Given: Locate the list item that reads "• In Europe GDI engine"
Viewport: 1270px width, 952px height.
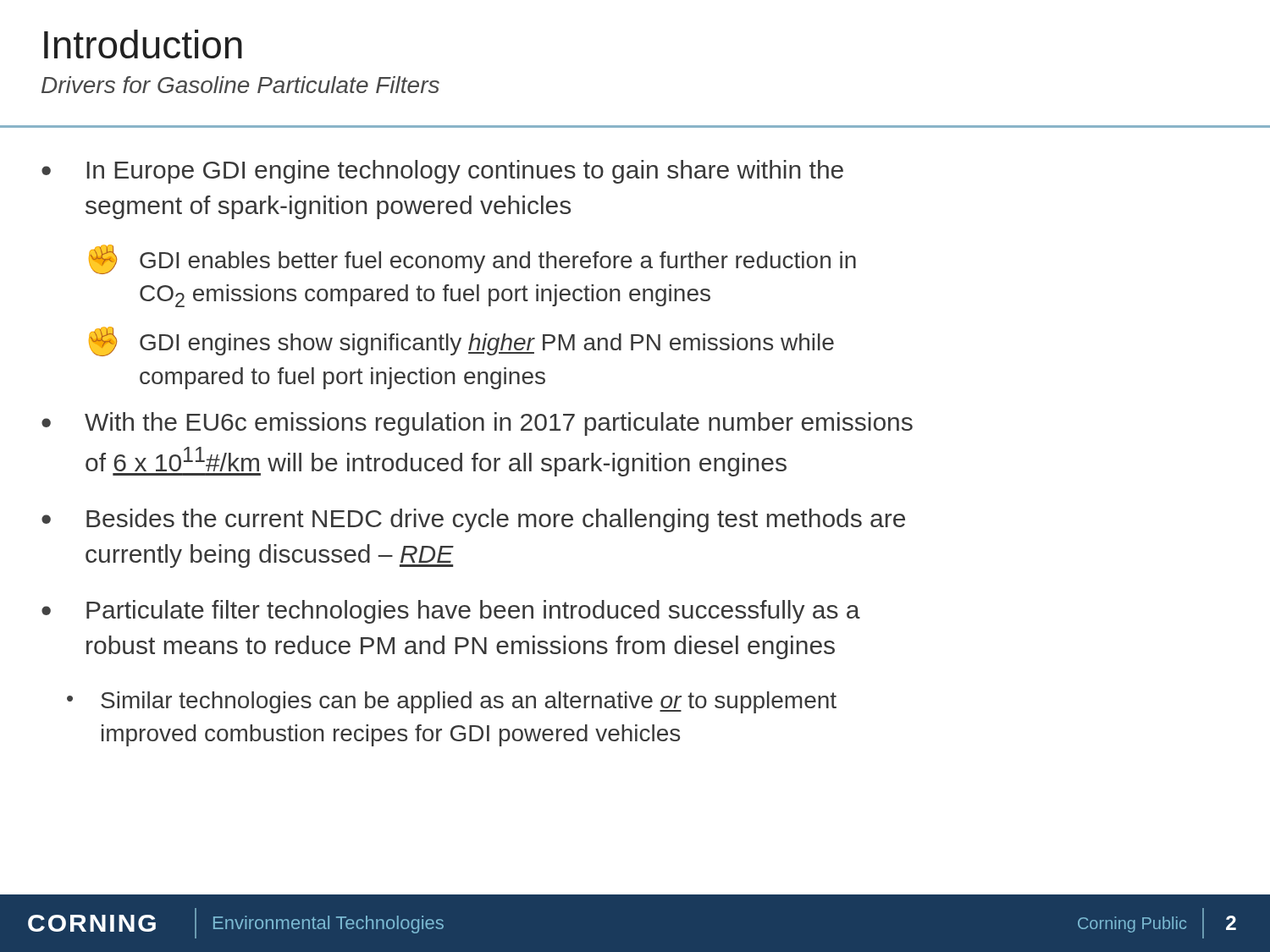Looking at the screenshot, I should tap(442, 188).
